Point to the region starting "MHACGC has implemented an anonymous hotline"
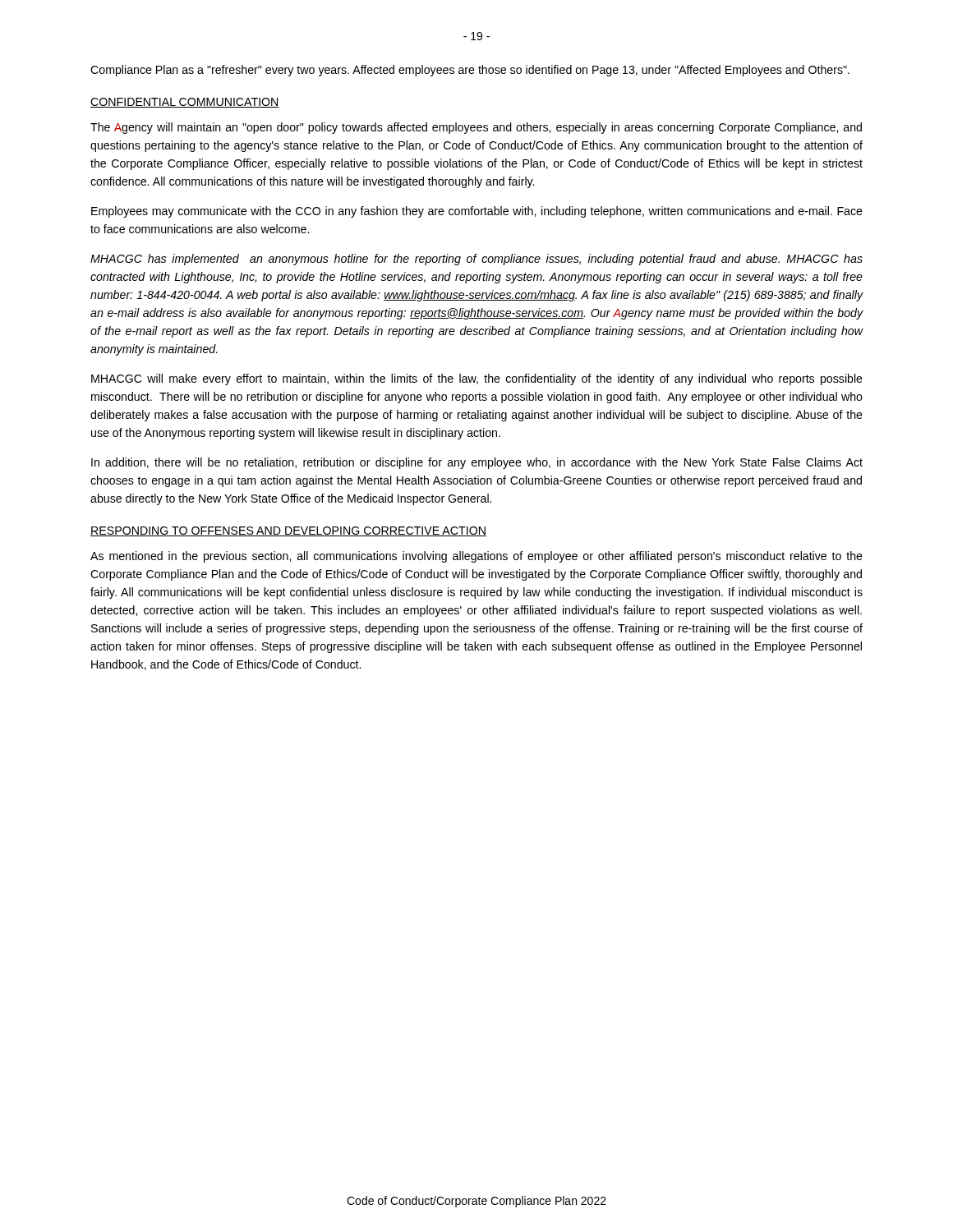953x1232 pixels. point(476,304)
